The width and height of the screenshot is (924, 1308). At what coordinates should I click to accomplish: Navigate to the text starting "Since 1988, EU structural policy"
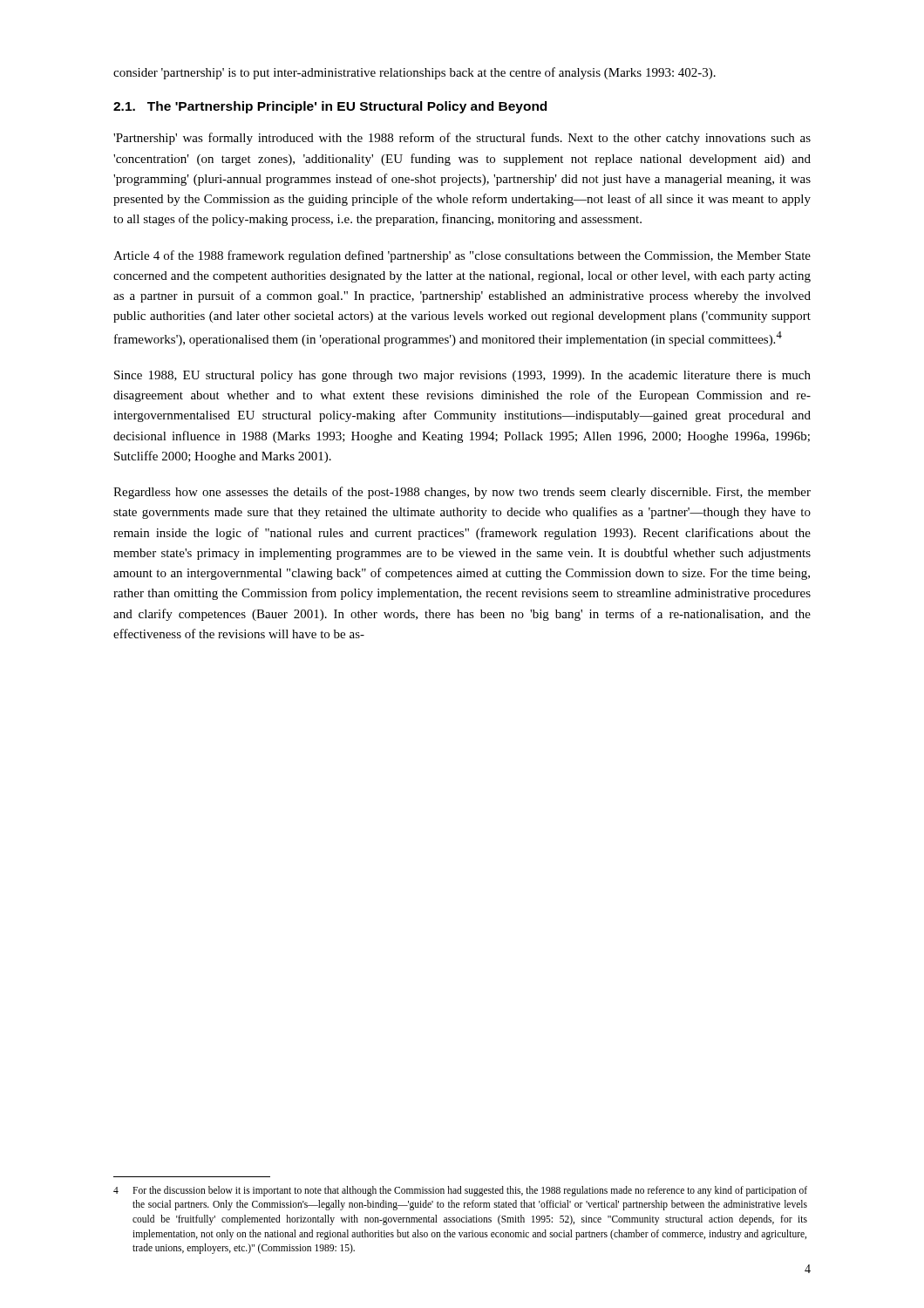click(x=462, y=415)
